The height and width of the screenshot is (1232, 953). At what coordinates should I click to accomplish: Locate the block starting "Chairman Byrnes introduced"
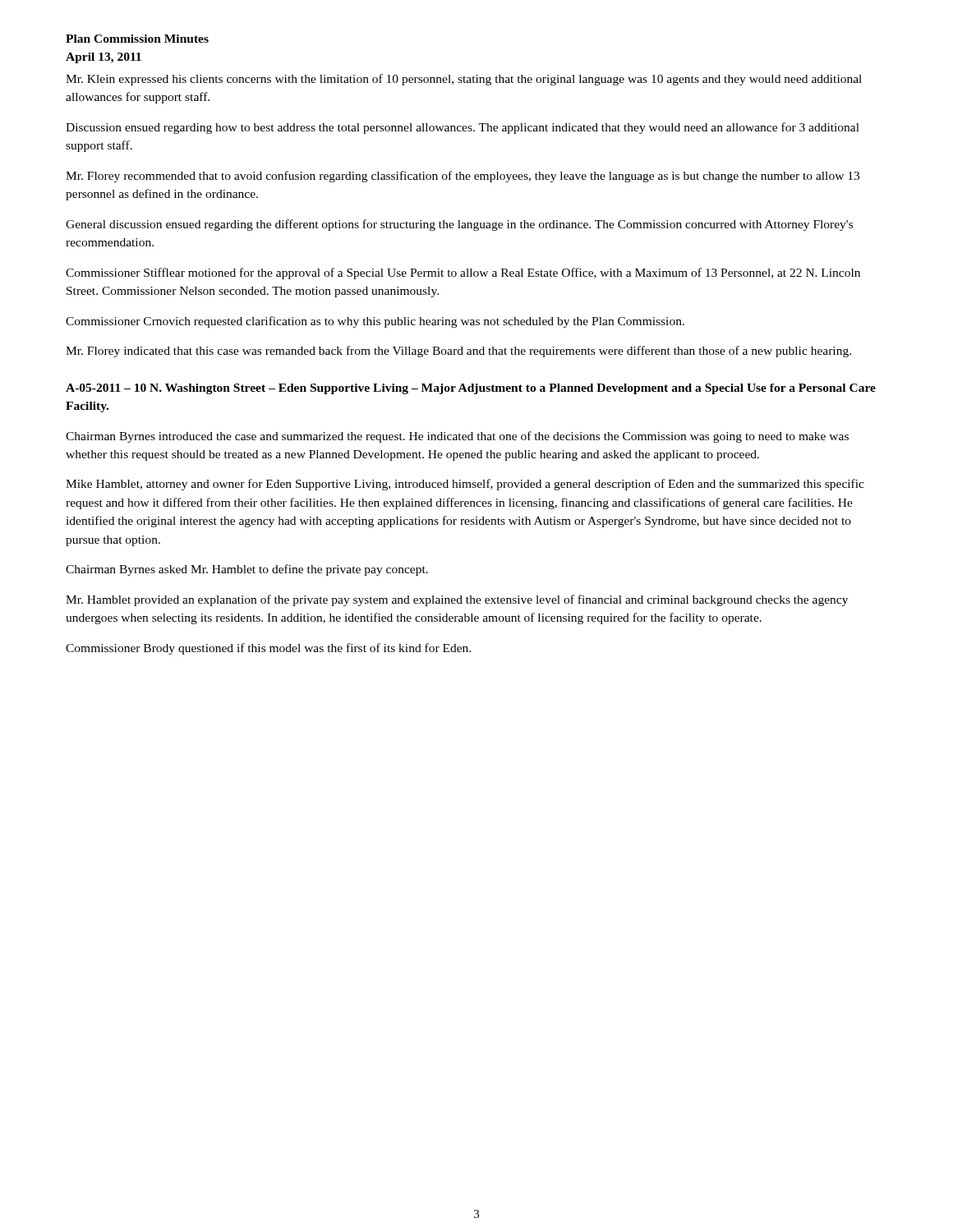(x=476, y=445)
